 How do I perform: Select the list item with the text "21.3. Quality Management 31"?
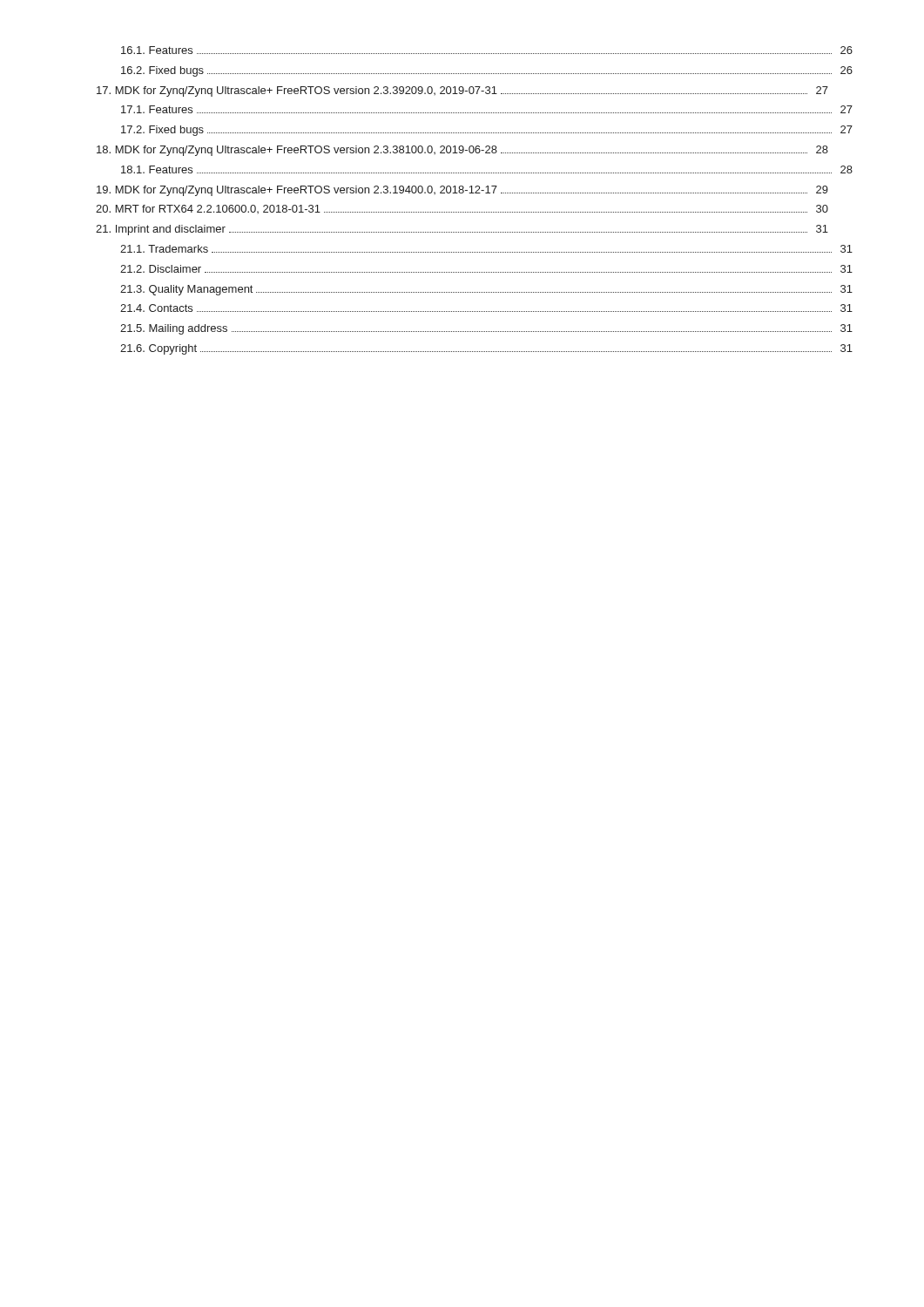pos(486,289)
